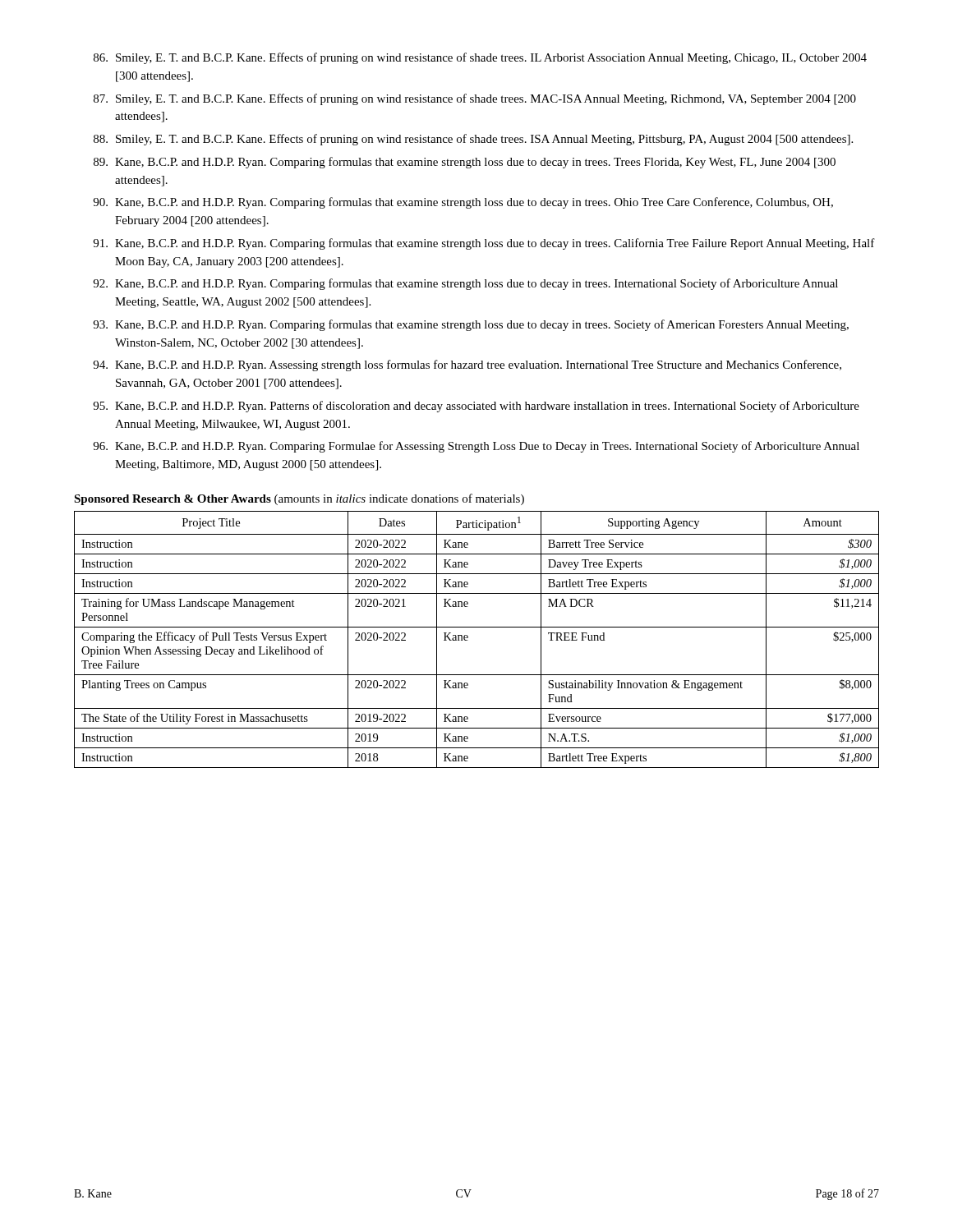Select the list item with the text "87. Smiley, E. T. and B.C.P. Kane. Effects"

(476, 108)
